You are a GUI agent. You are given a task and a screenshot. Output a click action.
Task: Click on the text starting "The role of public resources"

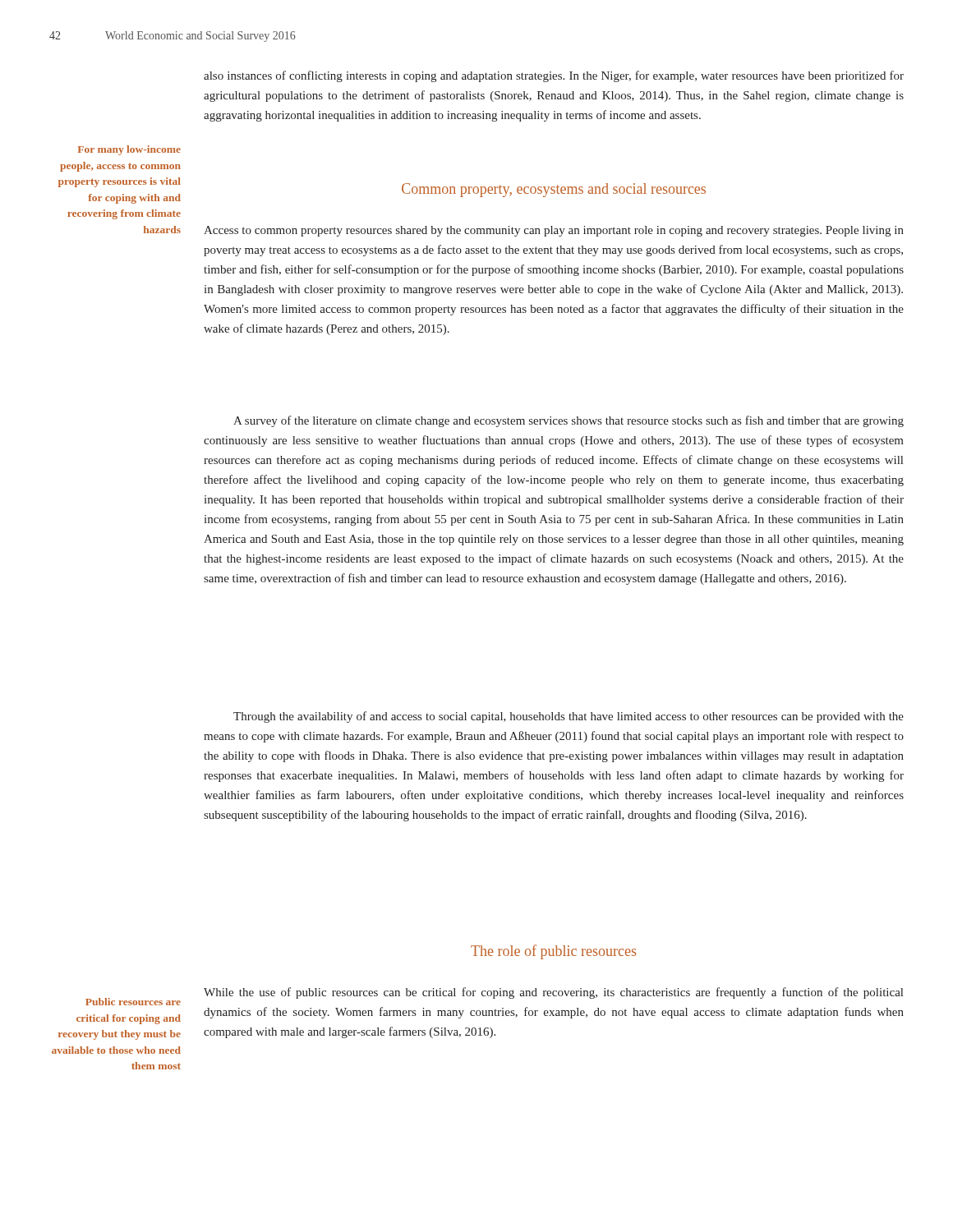coord(554,951)
